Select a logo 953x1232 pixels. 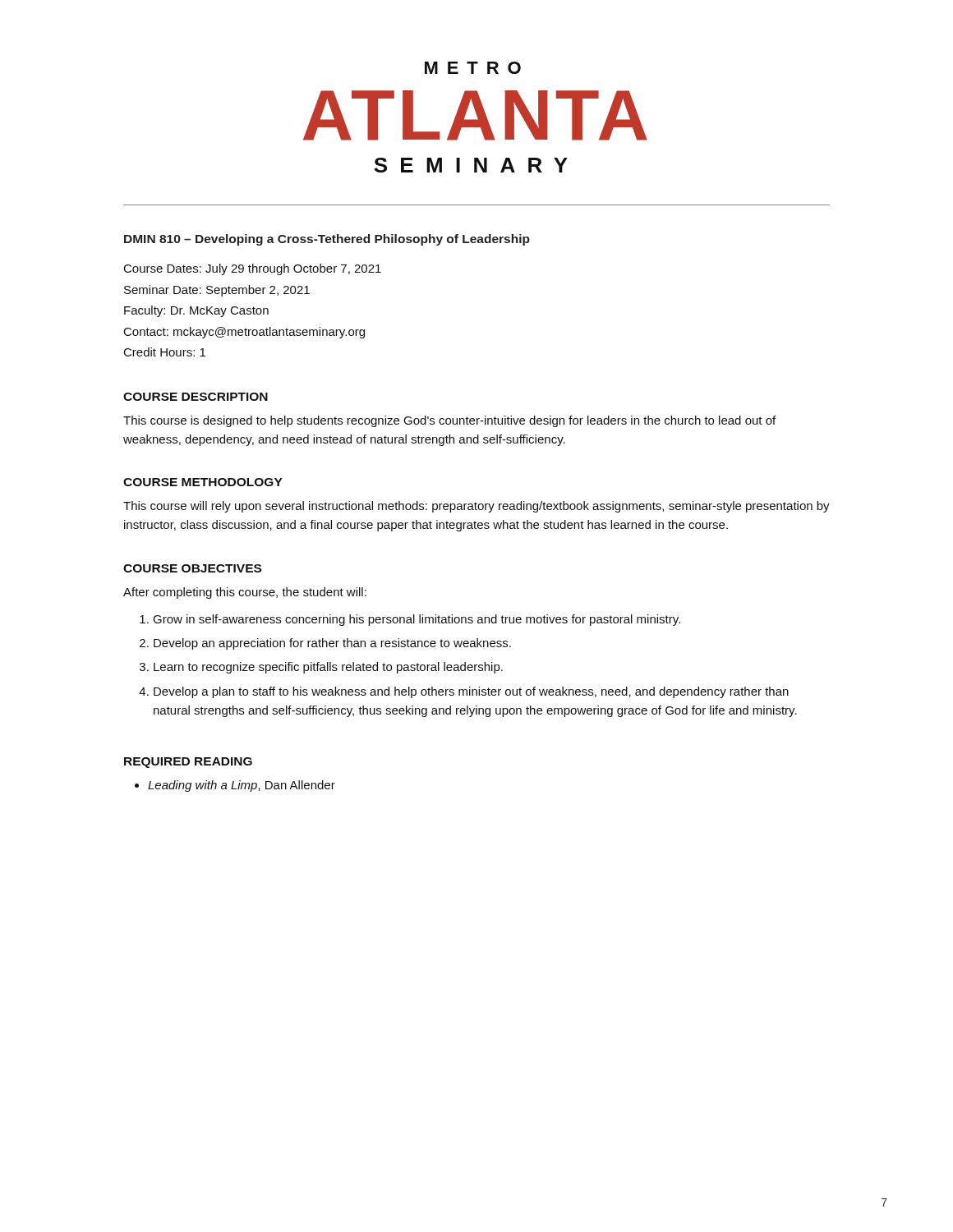tap(476, 110)
